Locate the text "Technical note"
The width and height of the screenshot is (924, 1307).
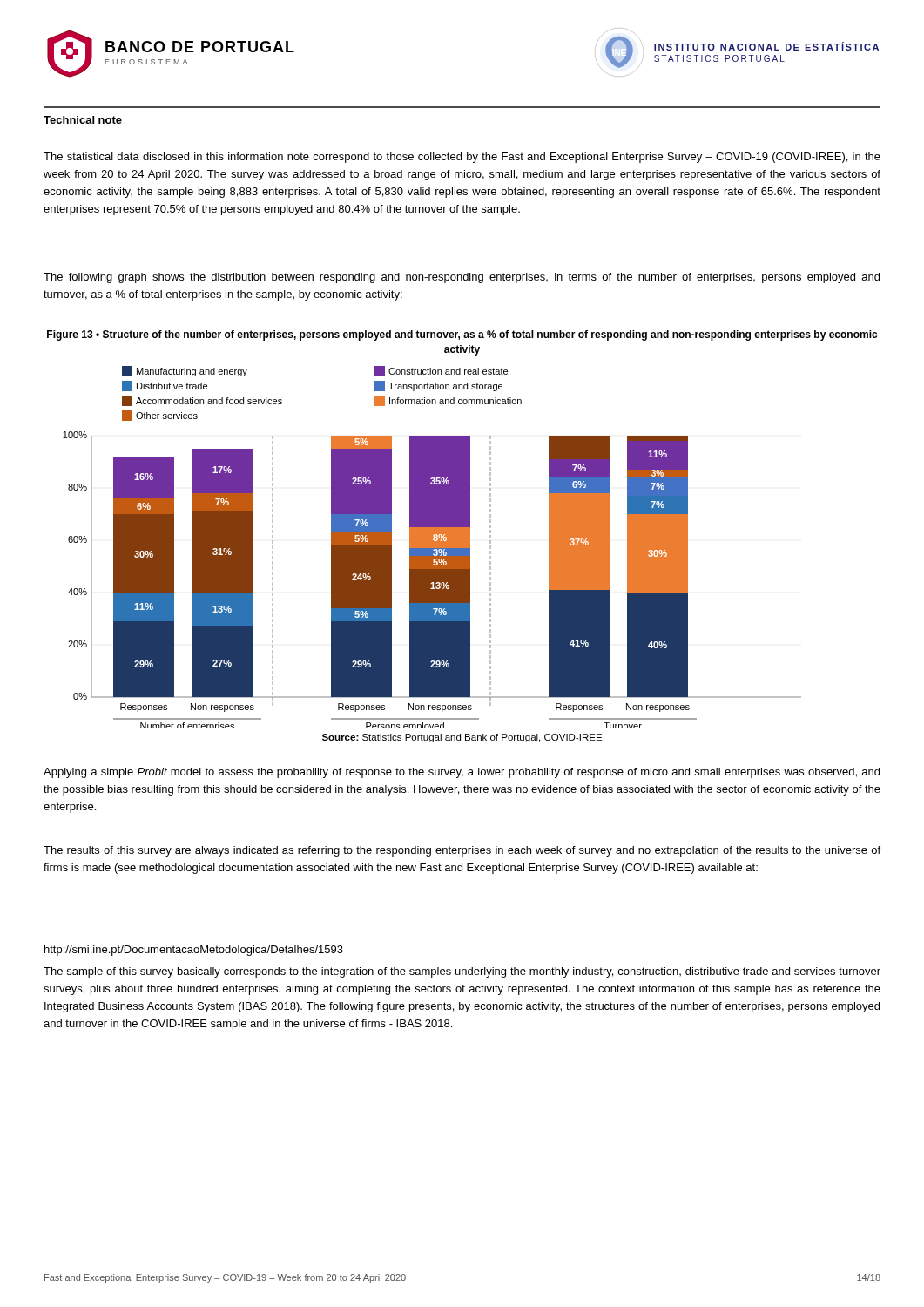[83, 120]
